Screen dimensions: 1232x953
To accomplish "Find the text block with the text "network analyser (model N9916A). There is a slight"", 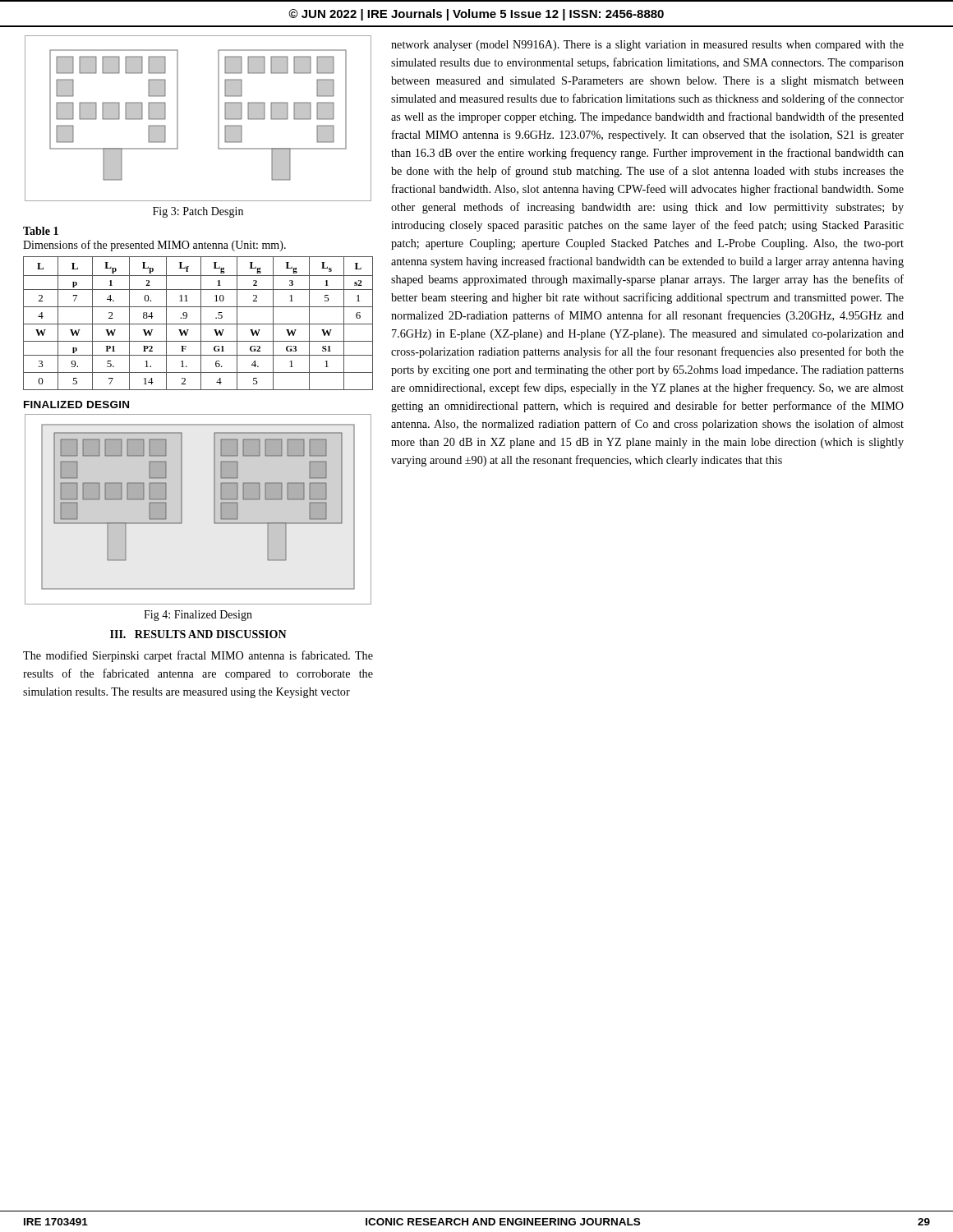I will point(647,252).
